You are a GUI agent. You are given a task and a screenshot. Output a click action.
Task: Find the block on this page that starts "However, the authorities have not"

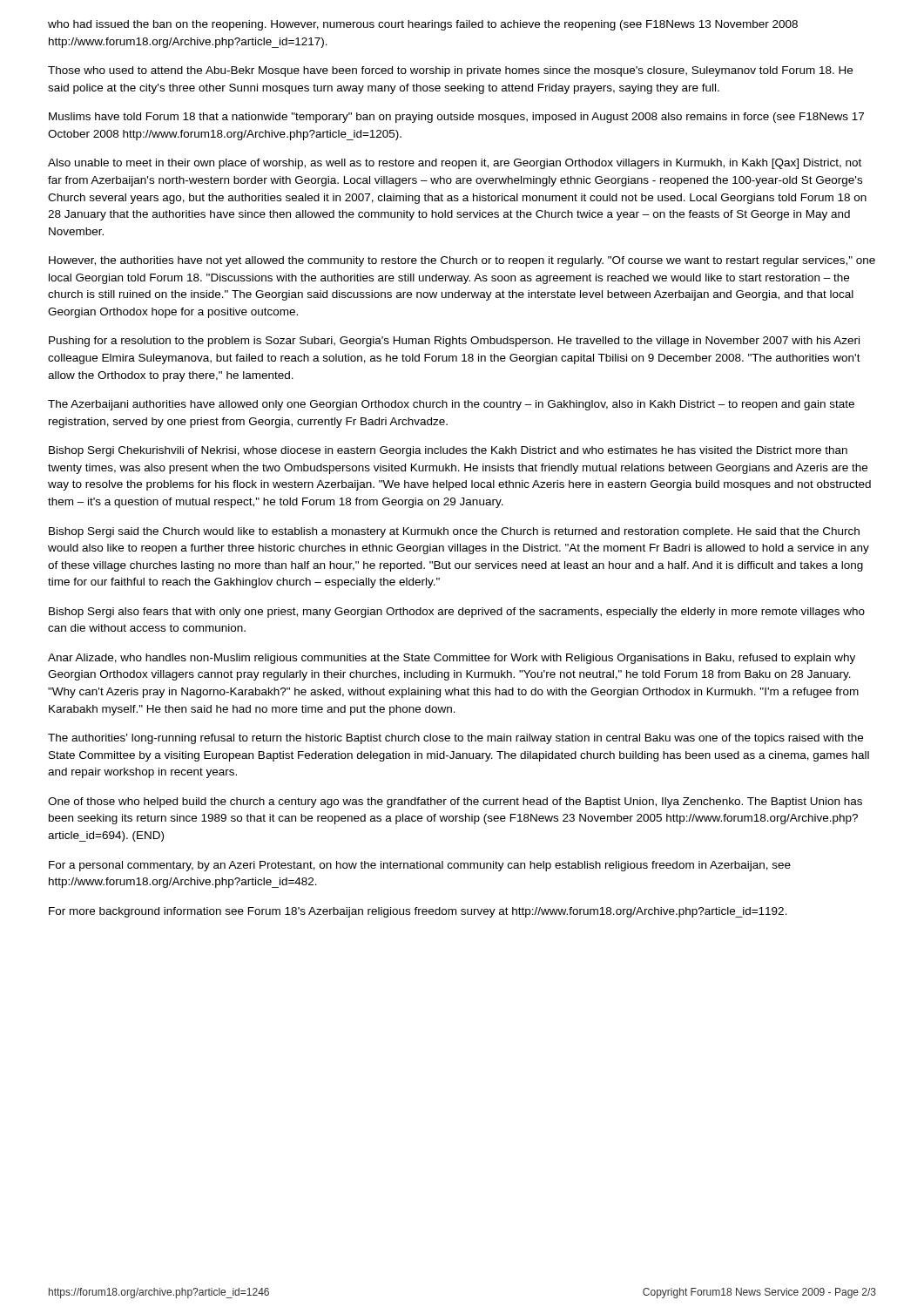462,286
